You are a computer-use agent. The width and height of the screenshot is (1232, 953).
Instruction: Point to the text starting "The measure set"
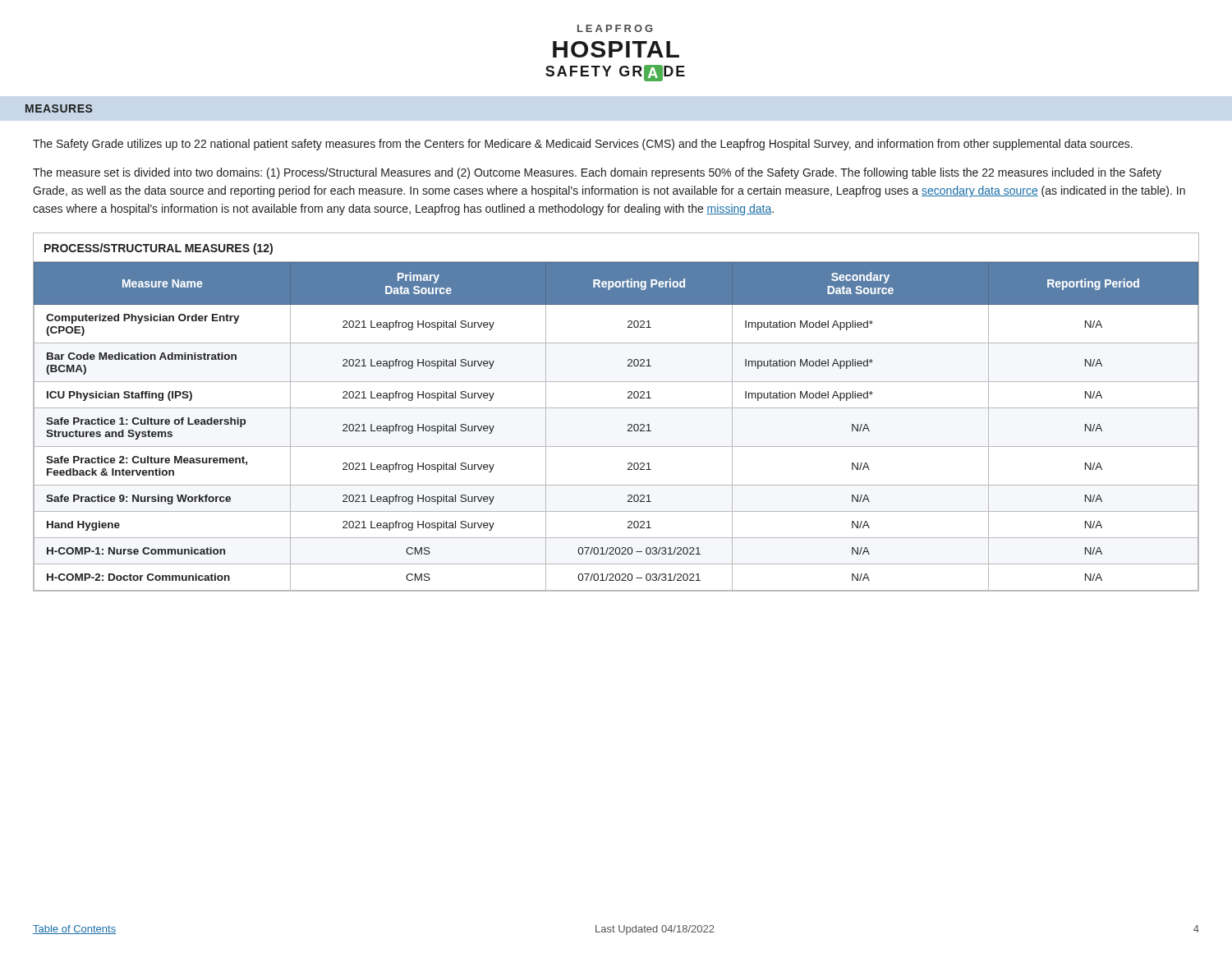point(609,191)
